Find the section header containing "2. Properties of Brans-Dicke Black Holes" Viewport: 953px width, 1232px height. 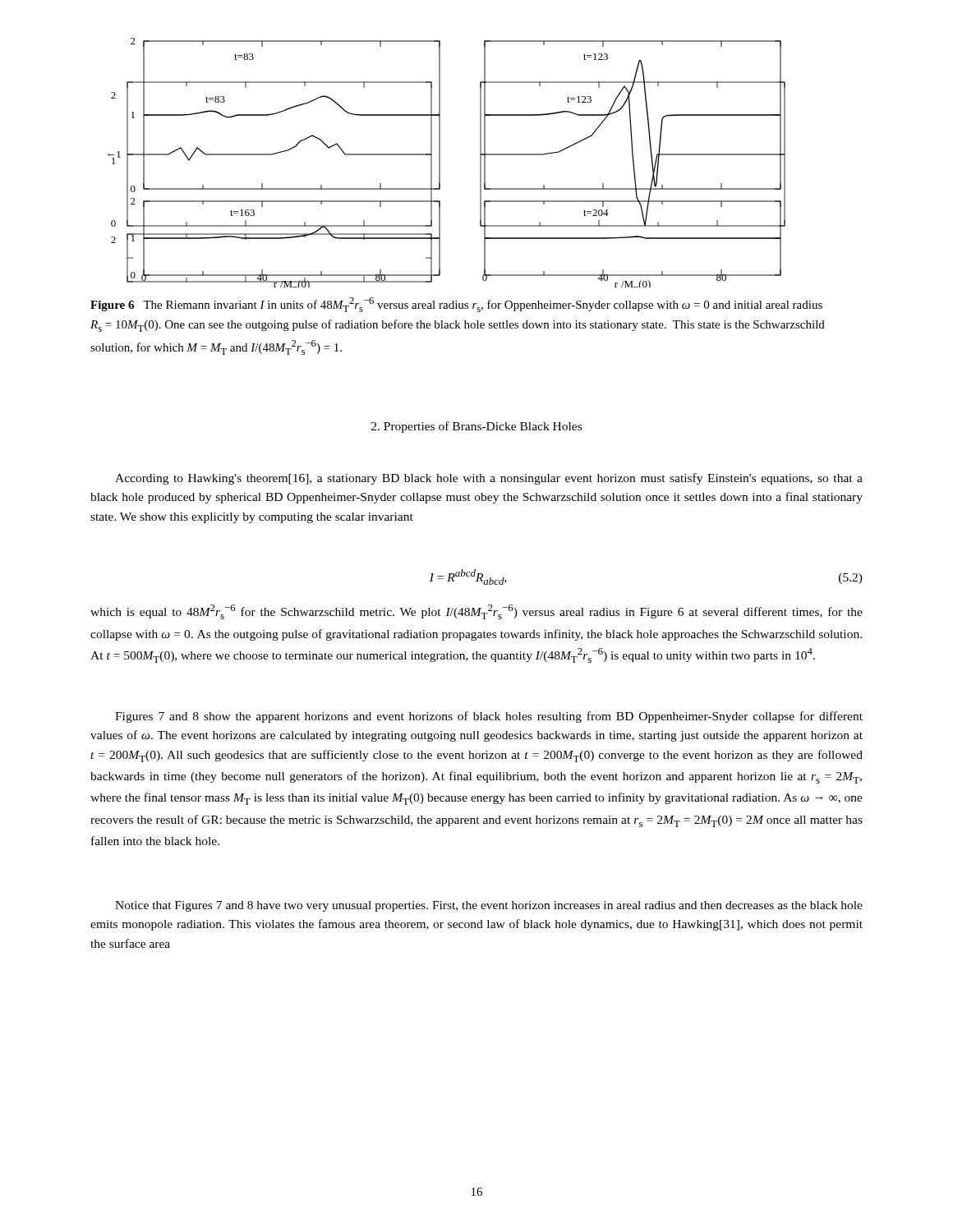pos(476,426)
